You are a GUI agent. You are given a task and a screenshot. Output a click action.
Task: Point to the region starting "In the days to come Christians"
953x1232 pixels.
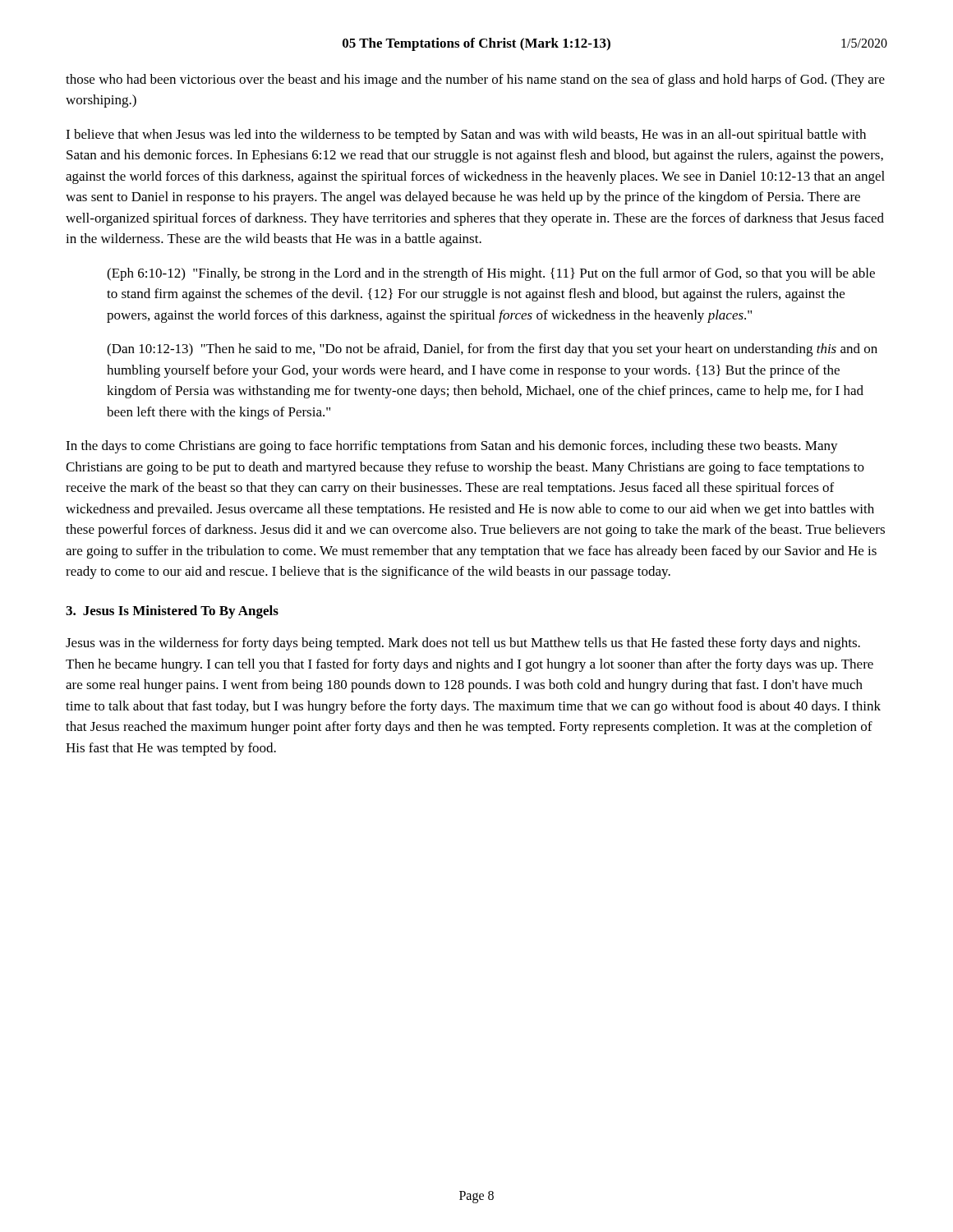click(x=475, y=508)
